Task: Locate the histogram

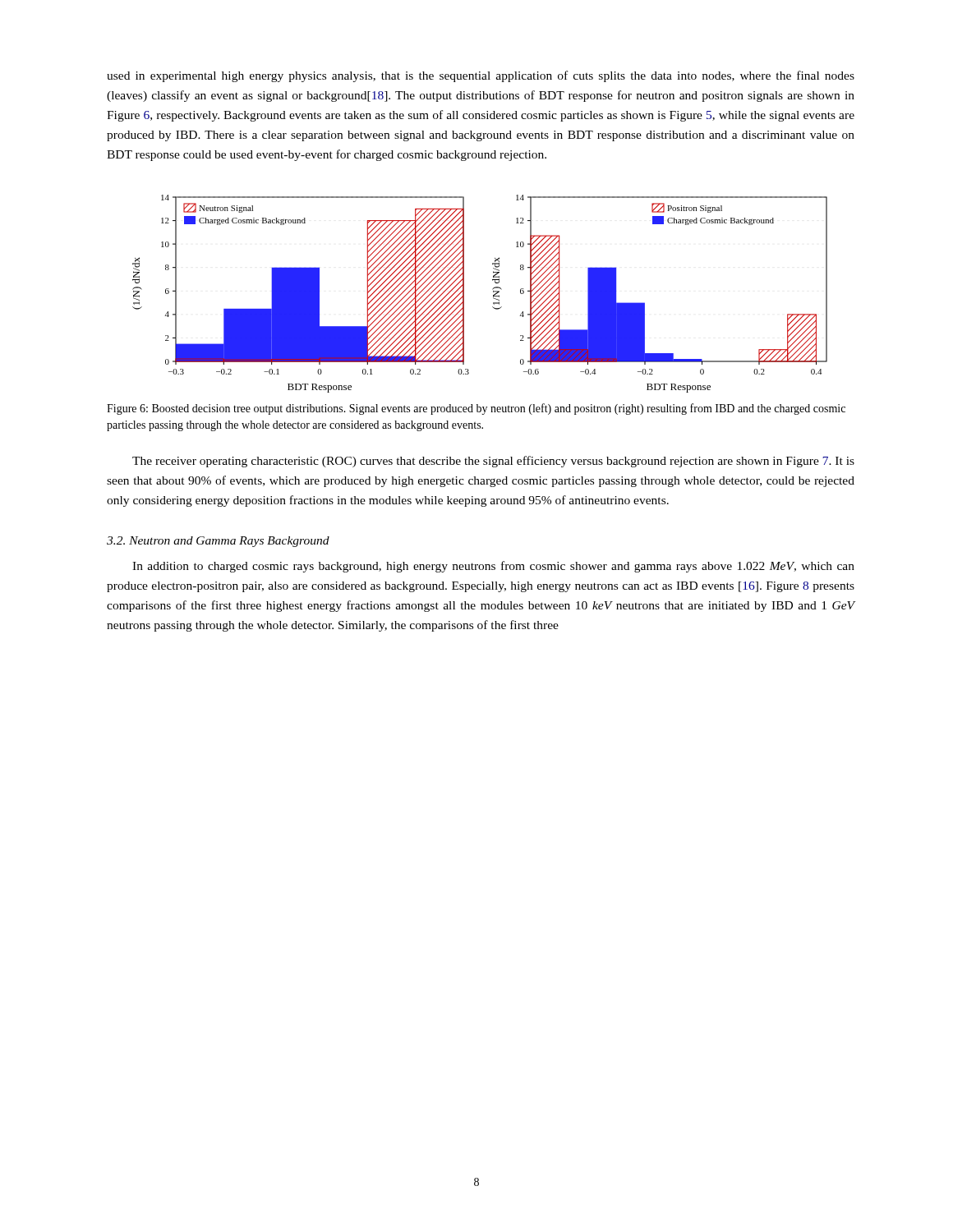Action: (481, 292)
